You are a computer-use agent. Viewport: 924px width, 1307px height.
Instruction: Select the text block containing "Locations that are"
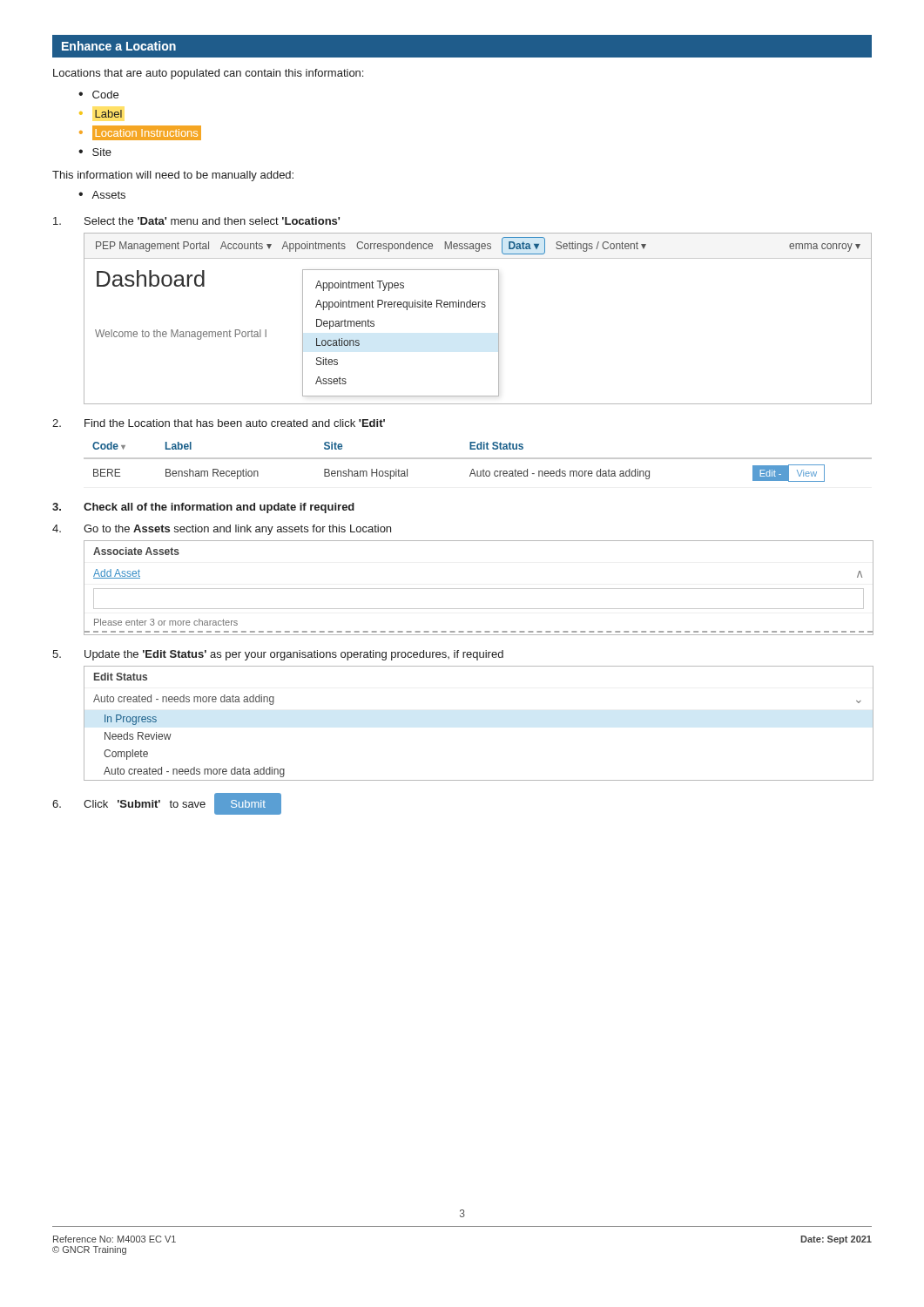tap(208, 73)
